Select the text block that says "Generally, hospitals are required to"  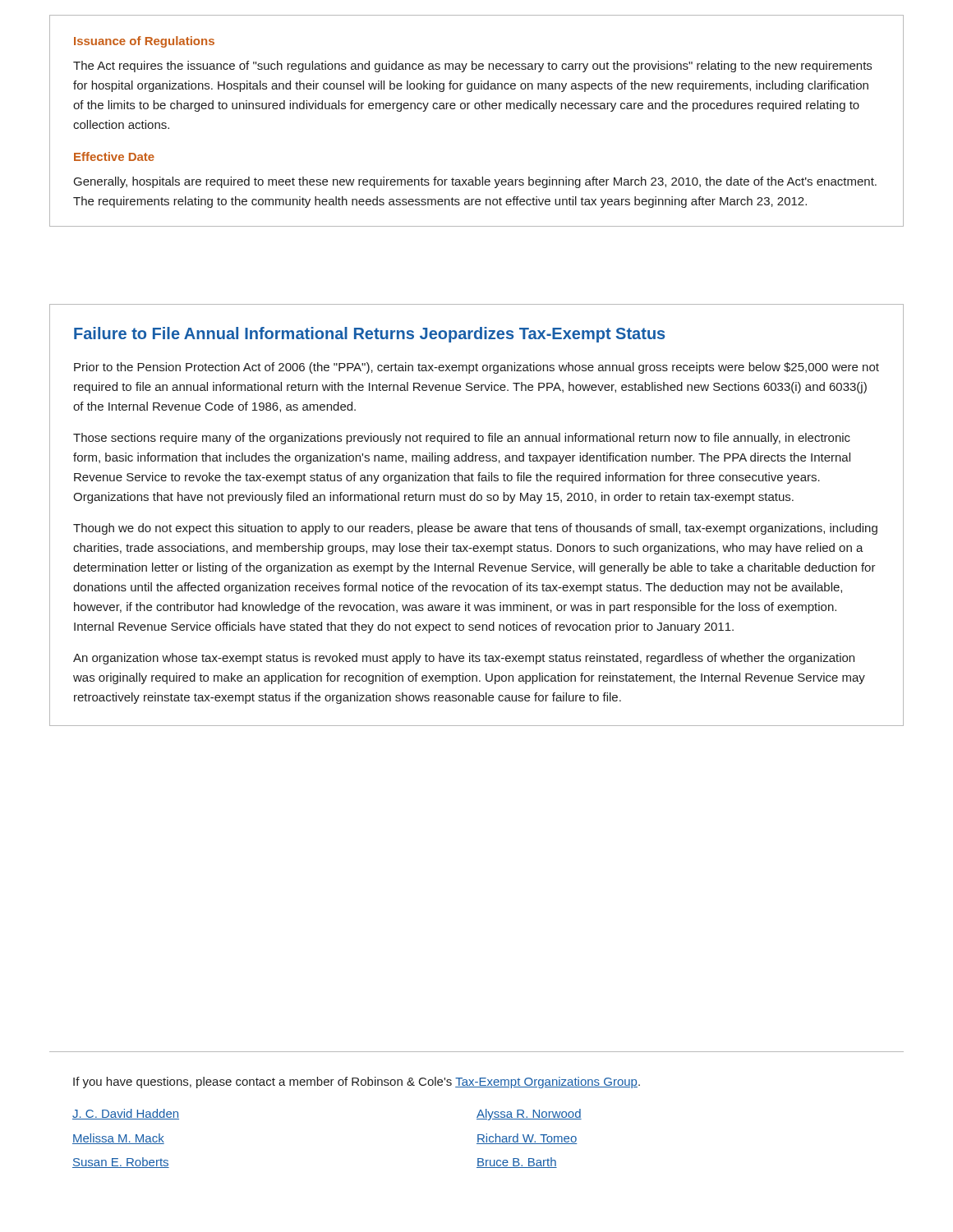[x=475, y=191]
